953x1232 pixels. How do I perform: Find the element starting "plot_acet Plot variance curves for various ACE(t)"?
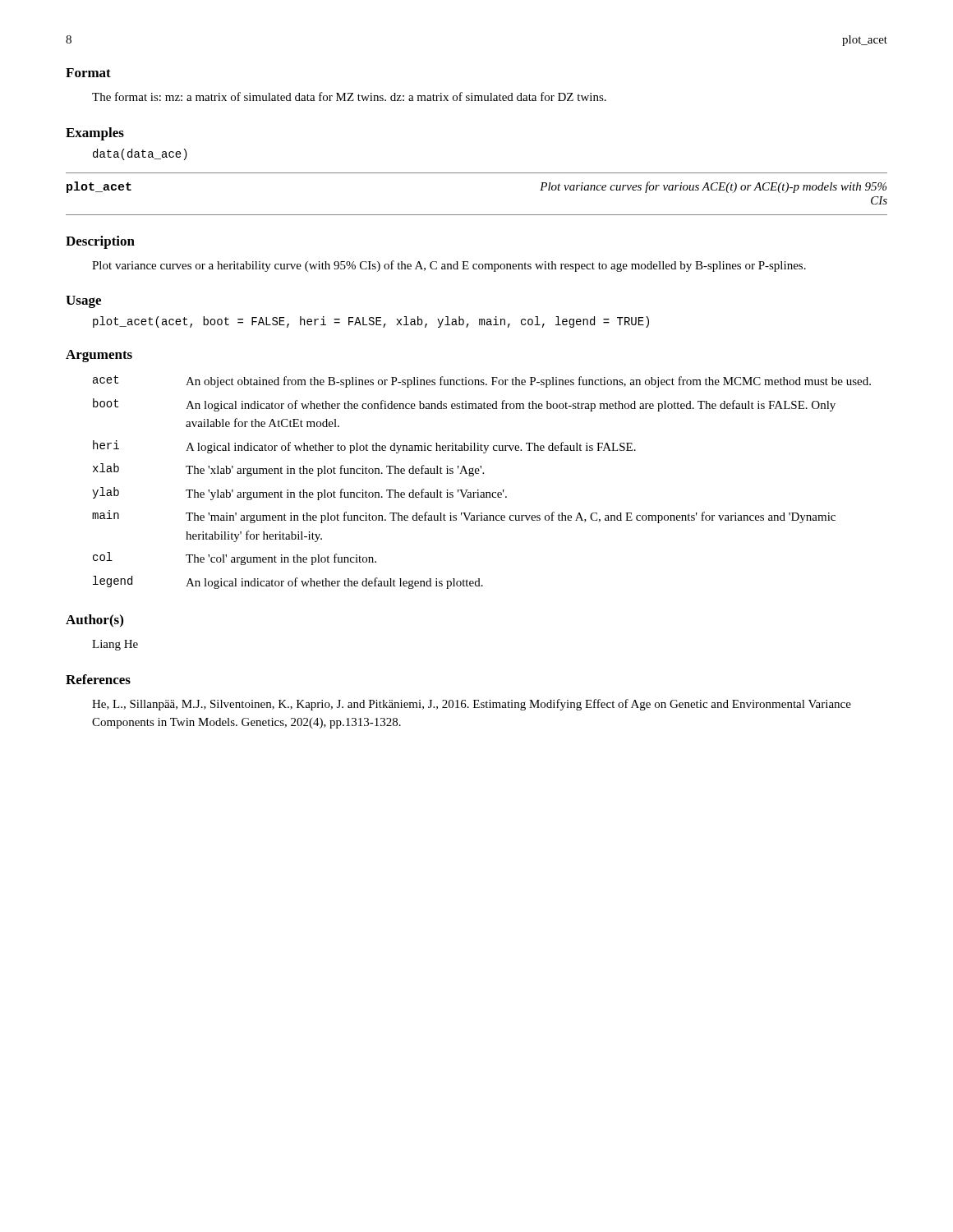104,188
